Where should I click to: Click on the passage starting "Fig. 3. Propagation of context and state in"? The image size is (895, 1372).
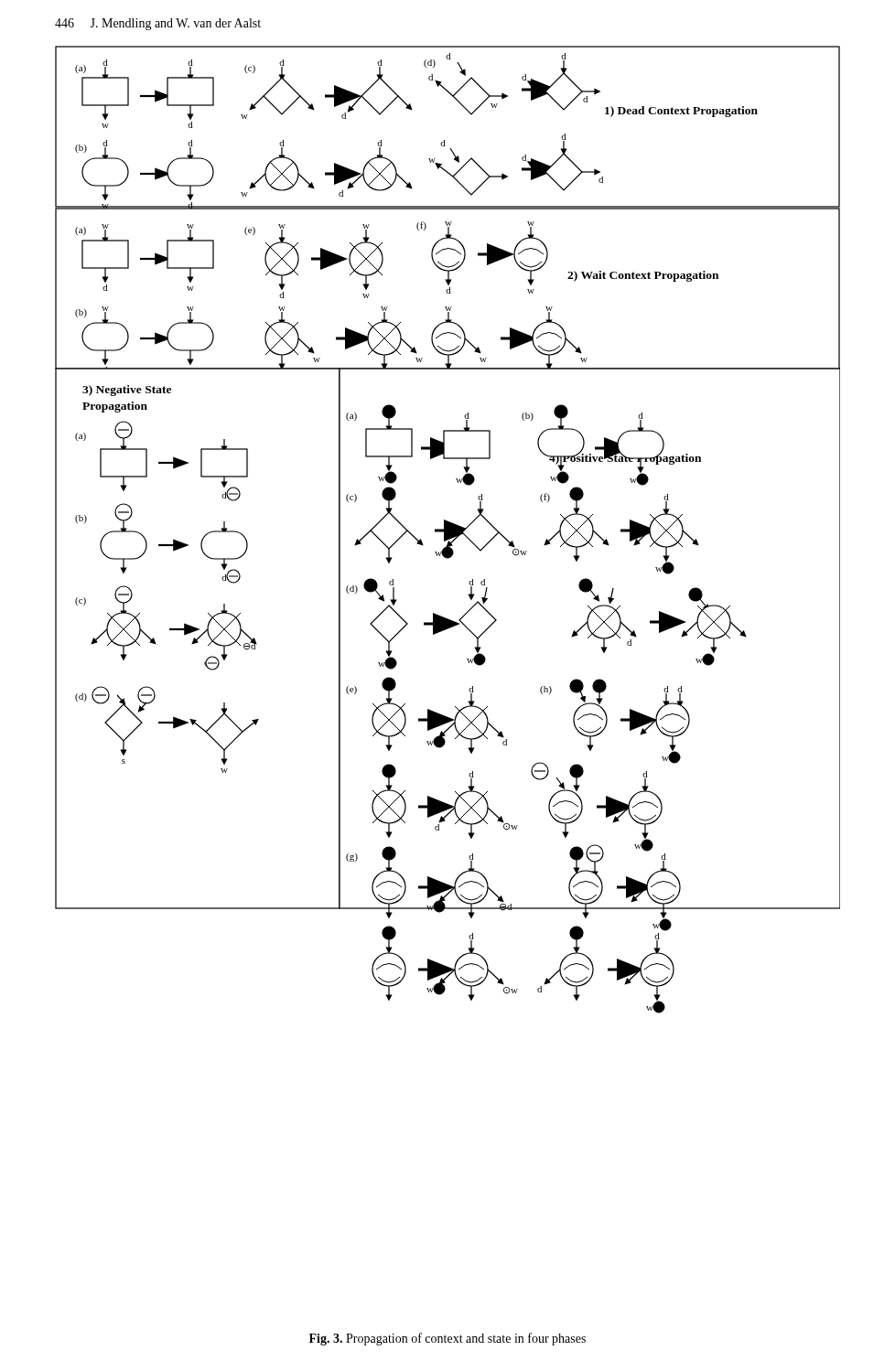coord(447,1339)
